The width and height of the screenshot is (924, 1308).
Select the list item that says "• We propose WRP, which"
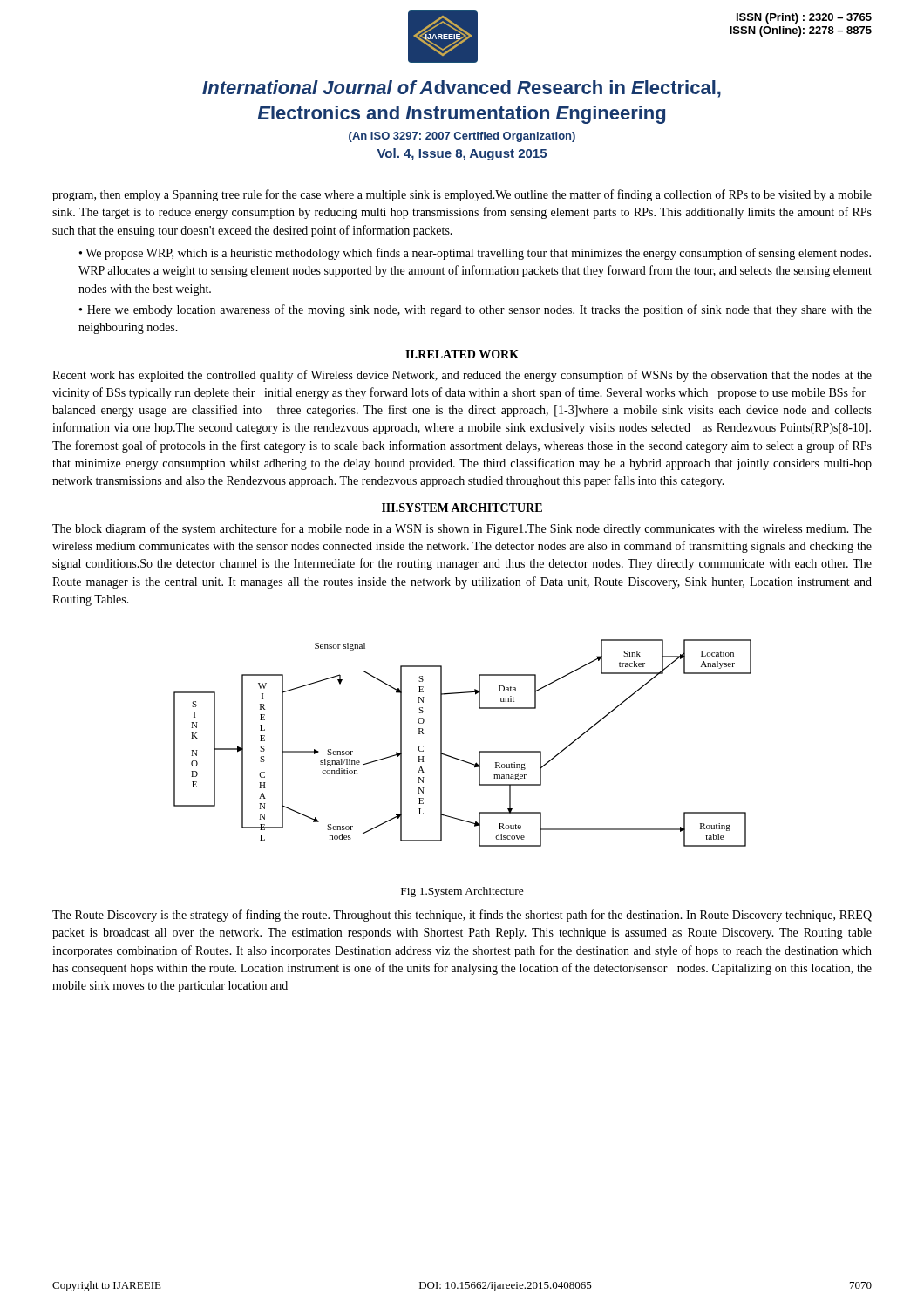point(475,271)
